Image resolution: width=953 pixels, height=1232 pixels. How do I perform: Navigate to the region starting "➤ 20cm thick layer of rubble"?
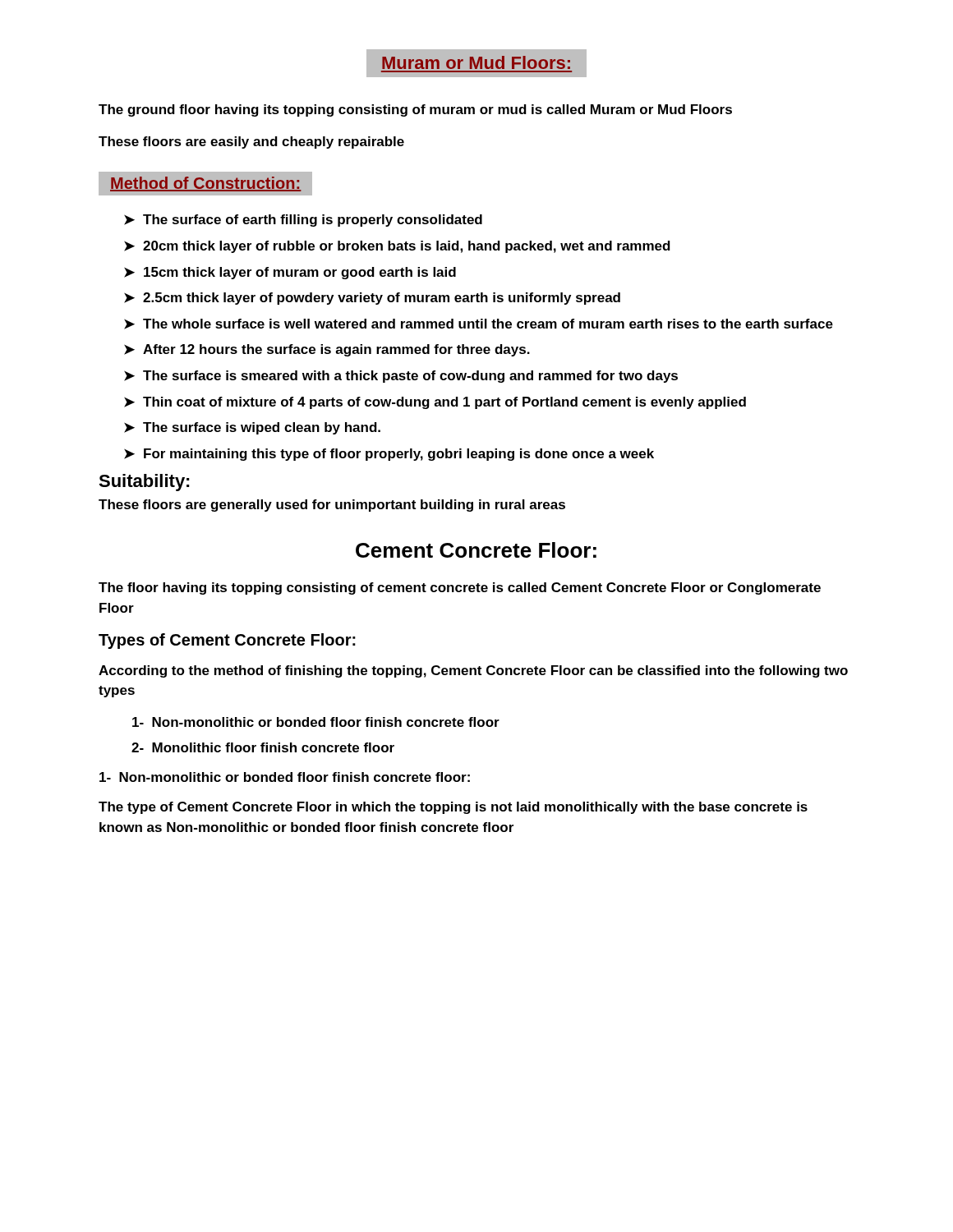(397, 247)
